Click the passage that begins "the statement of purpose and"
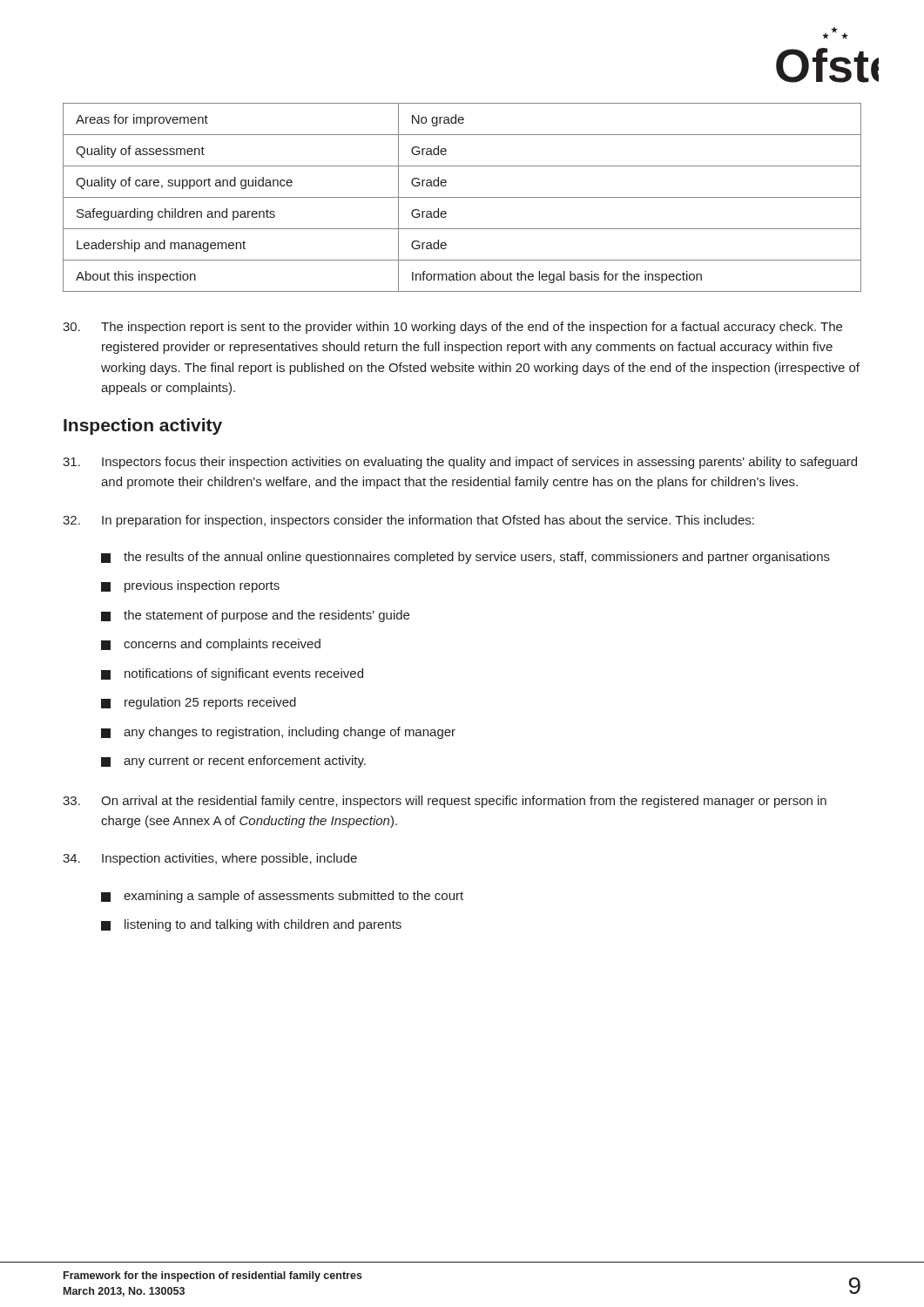This screenshot has height=1307, width=924. [255, 616]
